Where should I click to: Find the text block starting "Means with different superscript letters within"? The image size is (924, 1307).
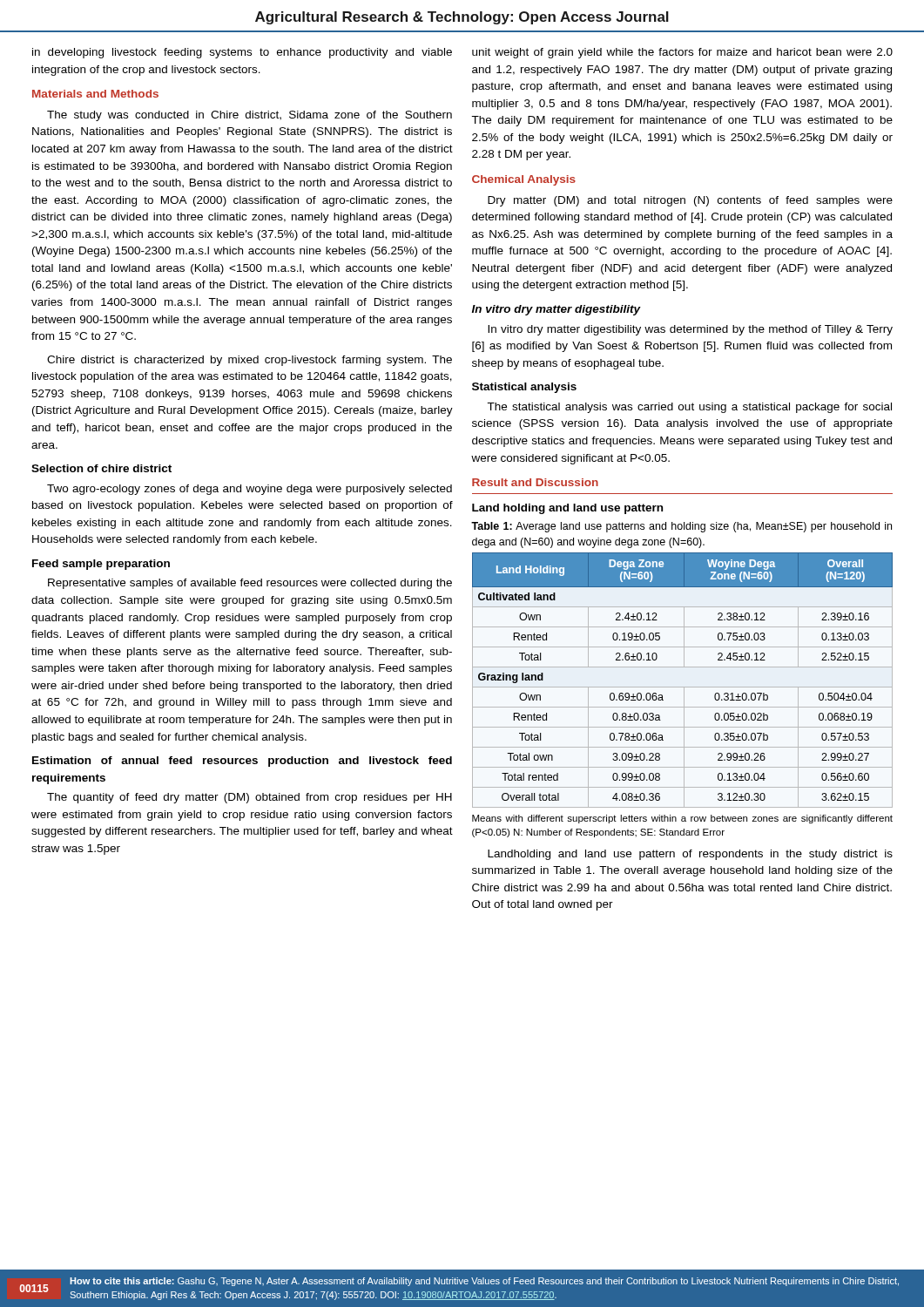click(x=682, y=826)
